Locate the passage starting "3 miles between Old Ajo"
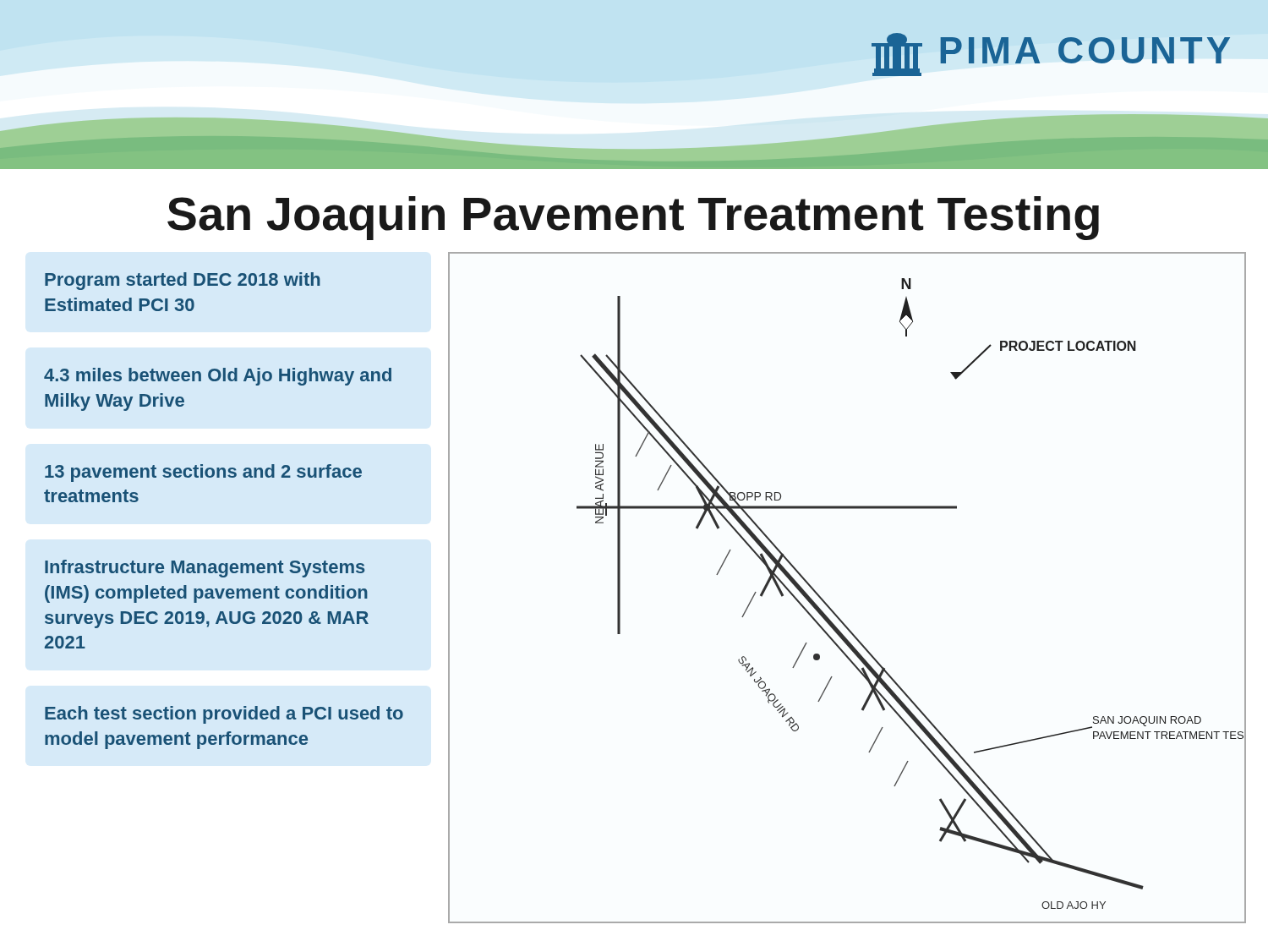 click(x=218, y=388)
